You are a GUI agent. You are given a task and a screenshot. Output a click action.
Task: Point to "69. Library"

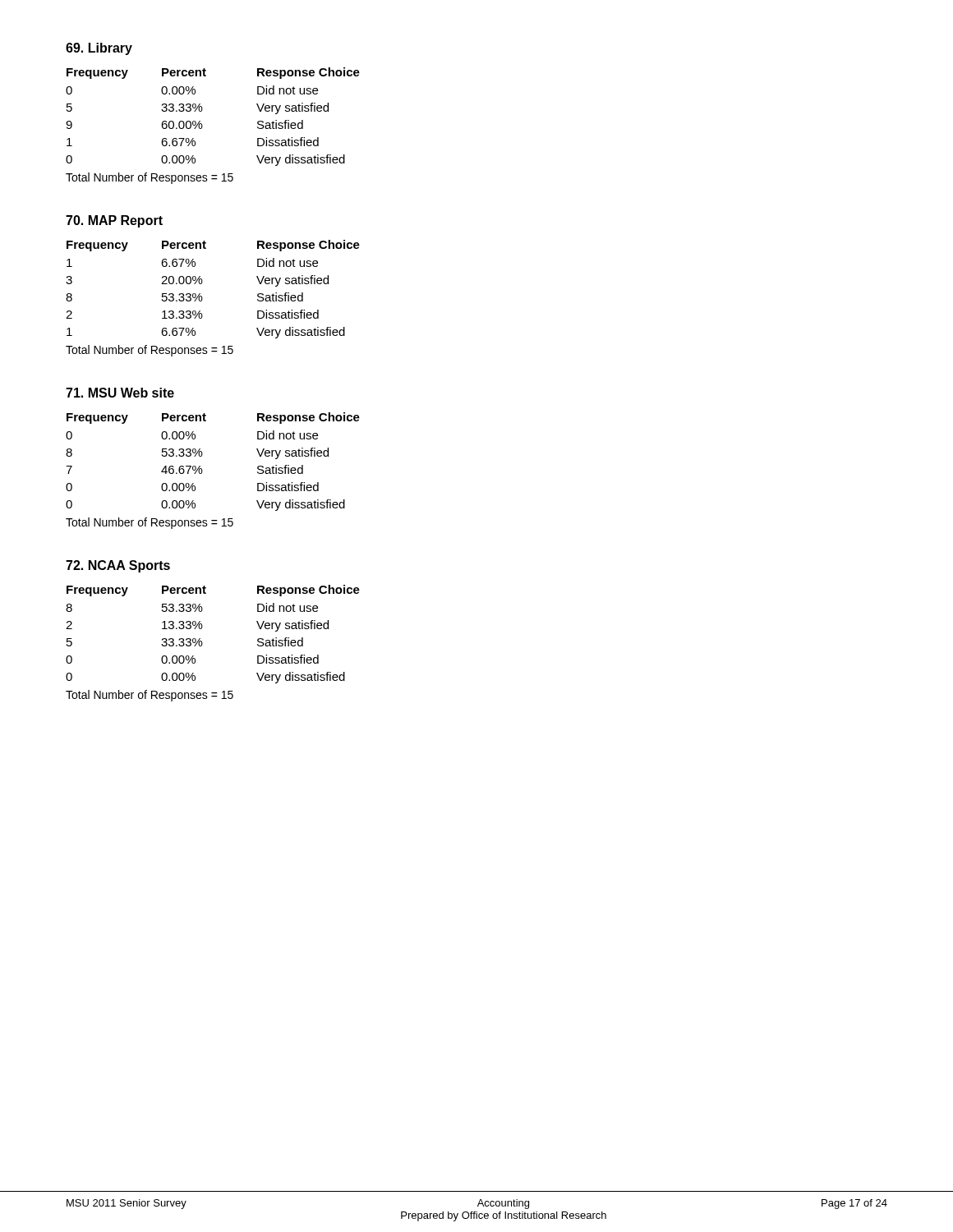[99, 48]
